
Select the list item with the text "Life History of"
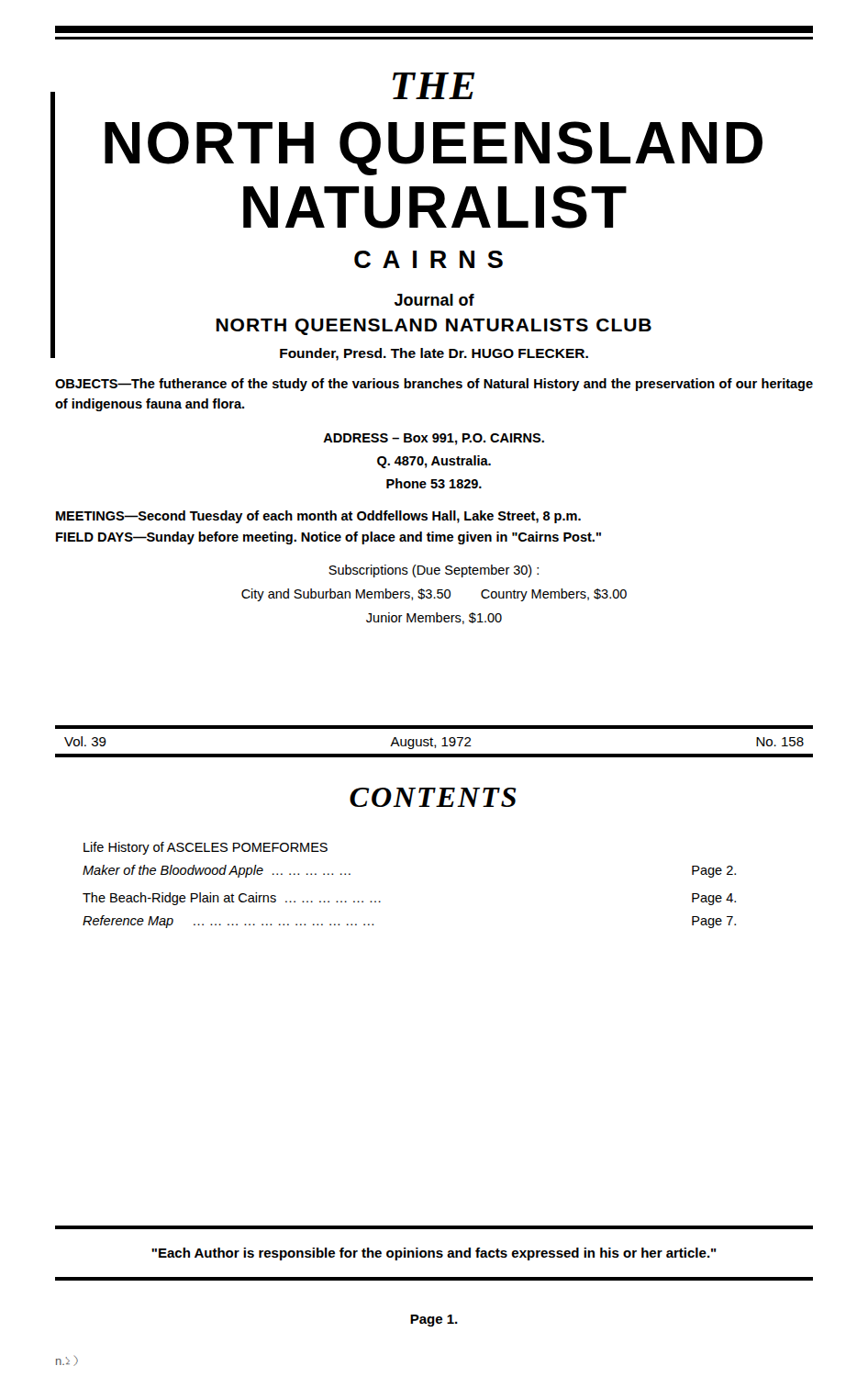[x=206, y=848]
